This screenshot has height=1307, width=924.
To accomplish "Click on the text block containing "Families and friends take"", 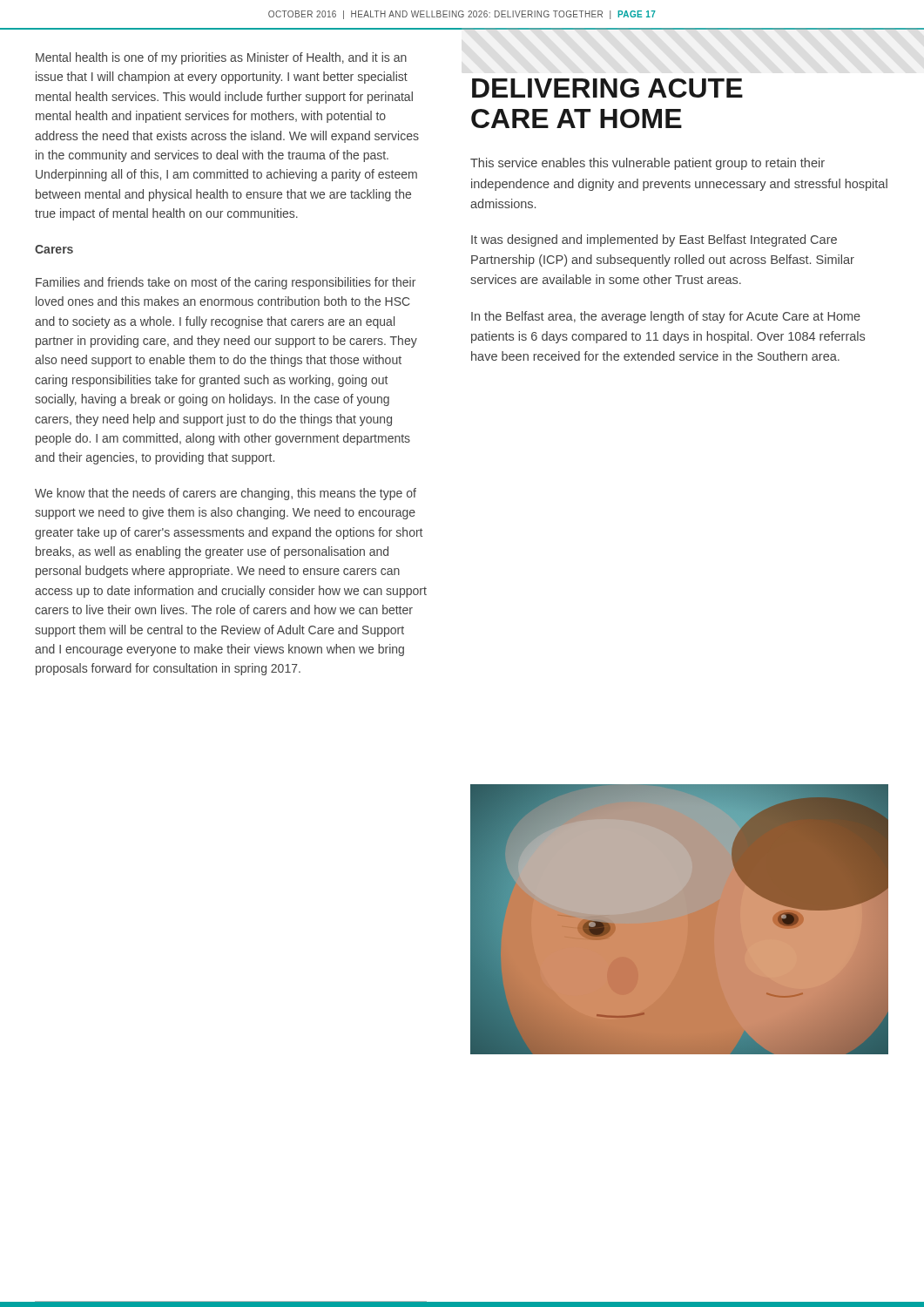I will pyautogui.click(x=231, y=370).
